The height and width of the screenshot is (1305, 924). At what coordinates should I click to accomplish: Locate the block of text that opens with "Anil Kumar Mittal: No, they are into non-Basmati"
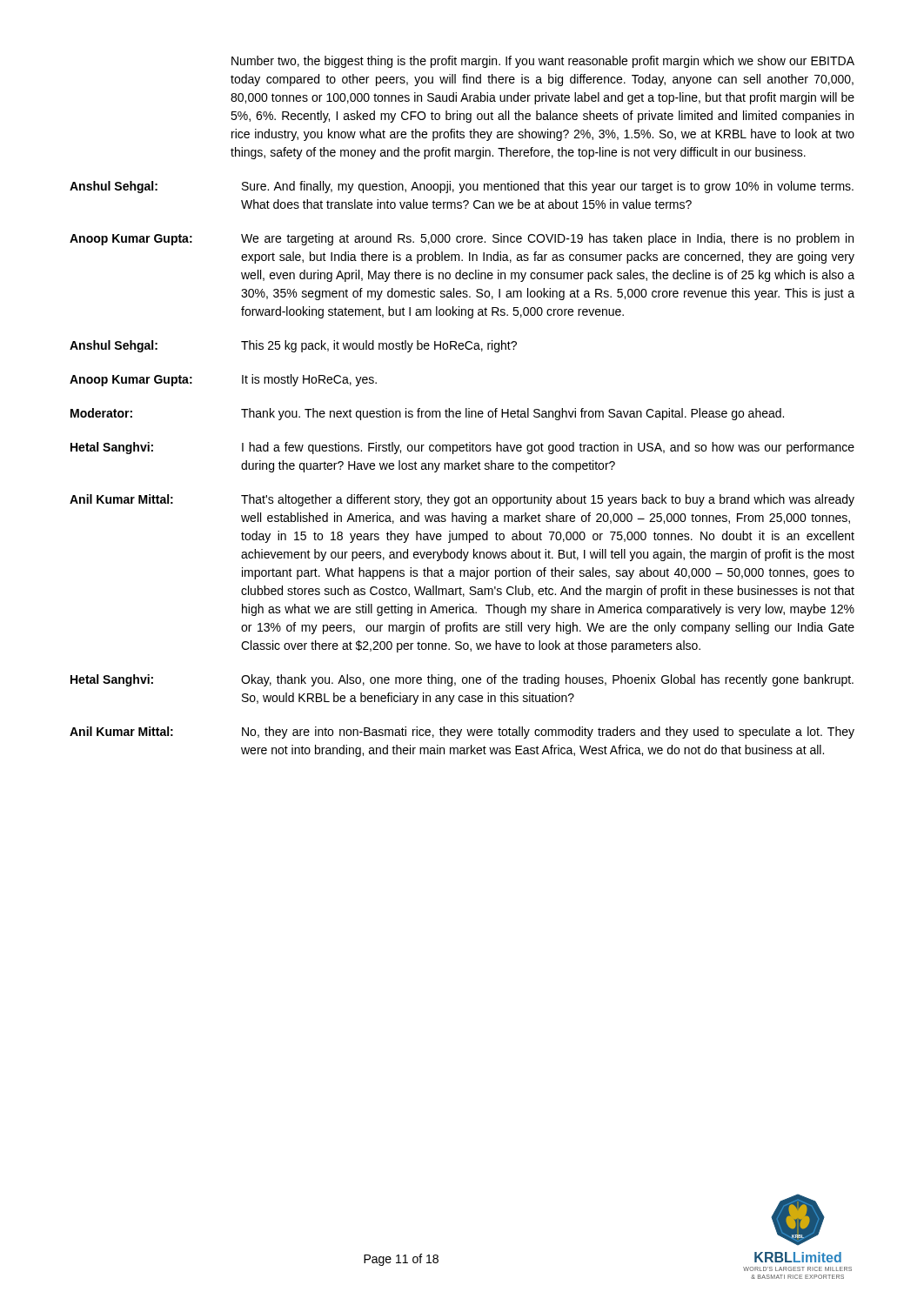tap(462, 741)
